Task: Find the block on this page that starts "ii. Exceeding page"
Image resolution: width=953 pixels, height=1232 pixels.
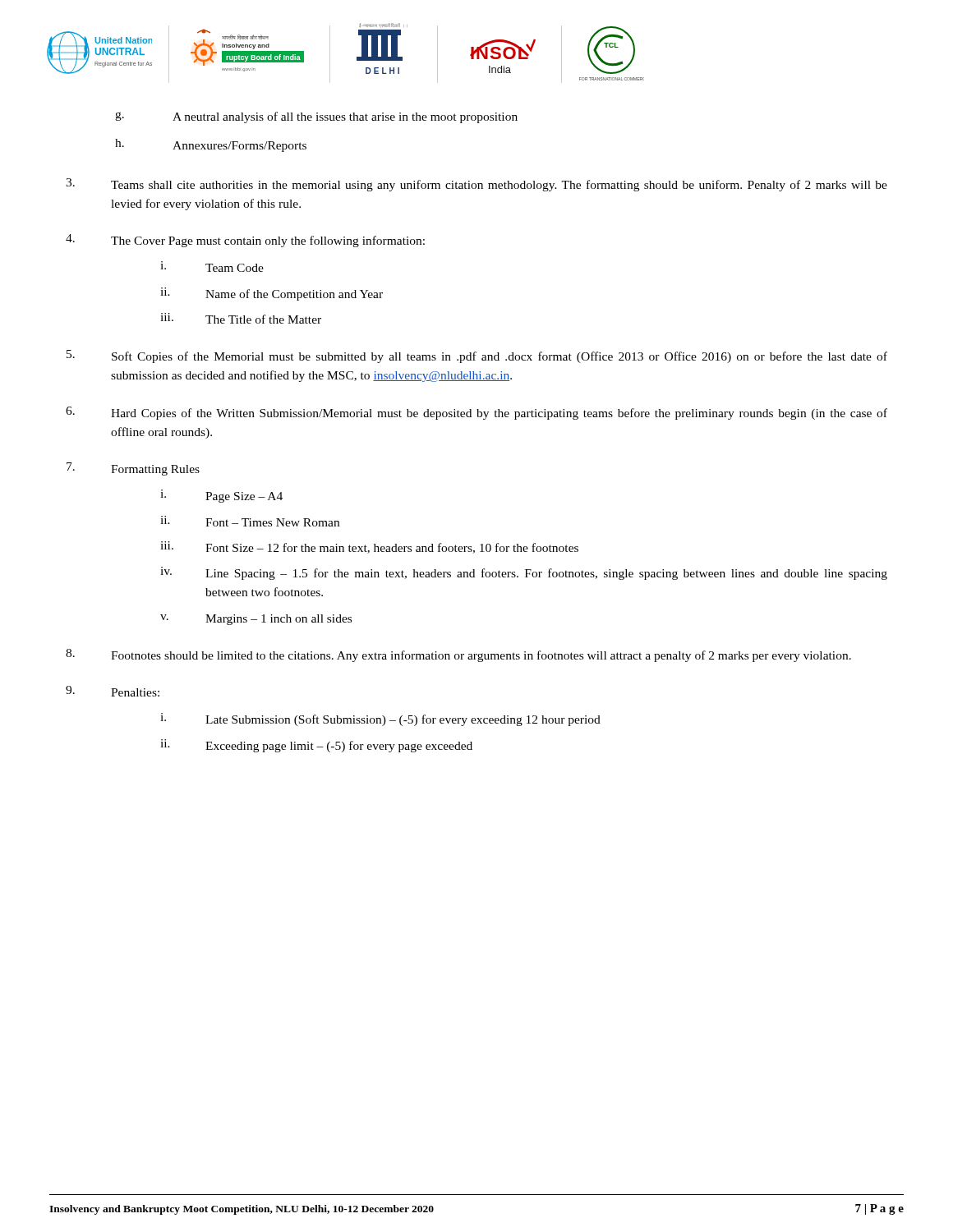Action: (316, 746)
